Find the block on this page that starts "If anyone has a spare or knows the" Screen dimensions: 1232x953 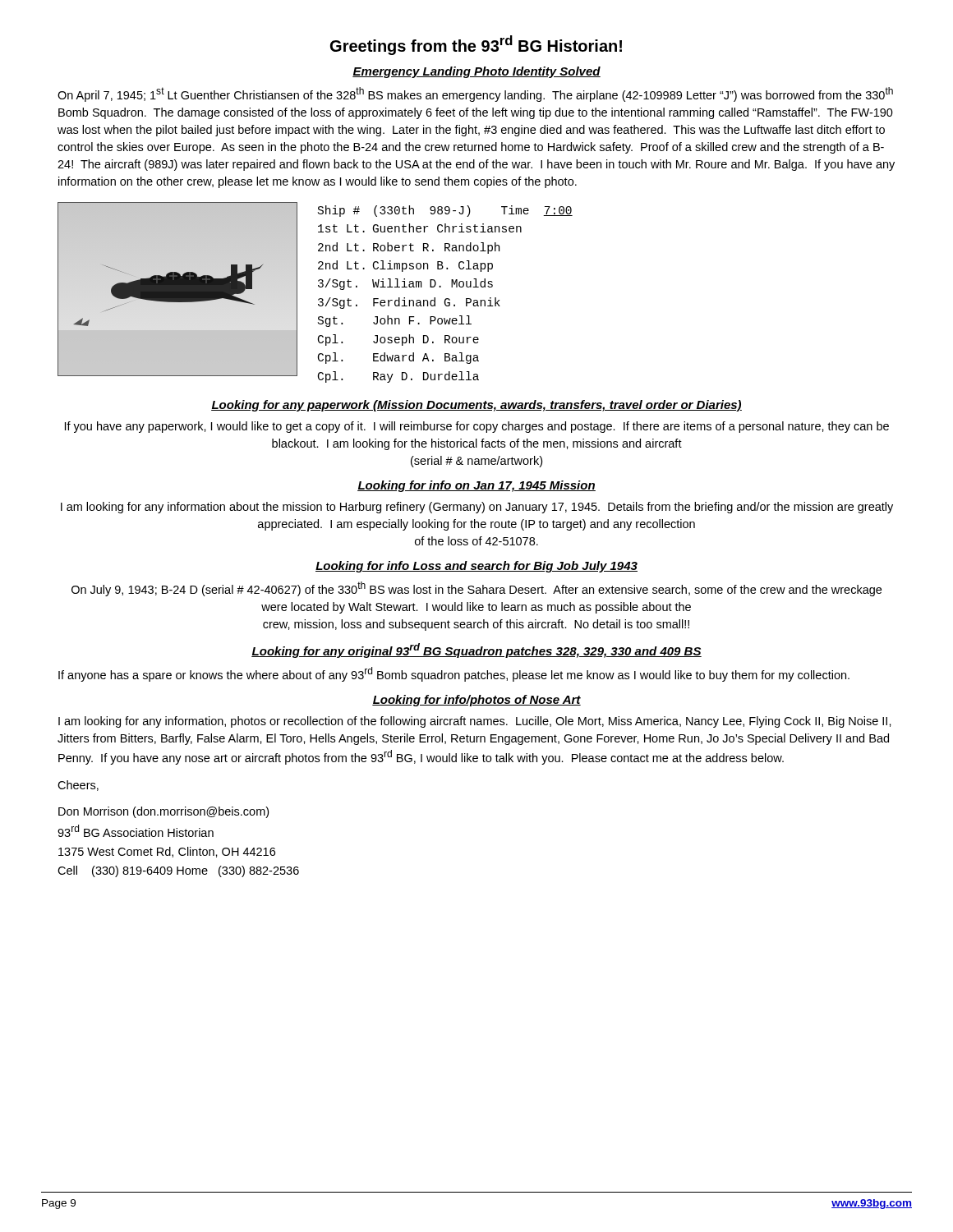(454, 674)
